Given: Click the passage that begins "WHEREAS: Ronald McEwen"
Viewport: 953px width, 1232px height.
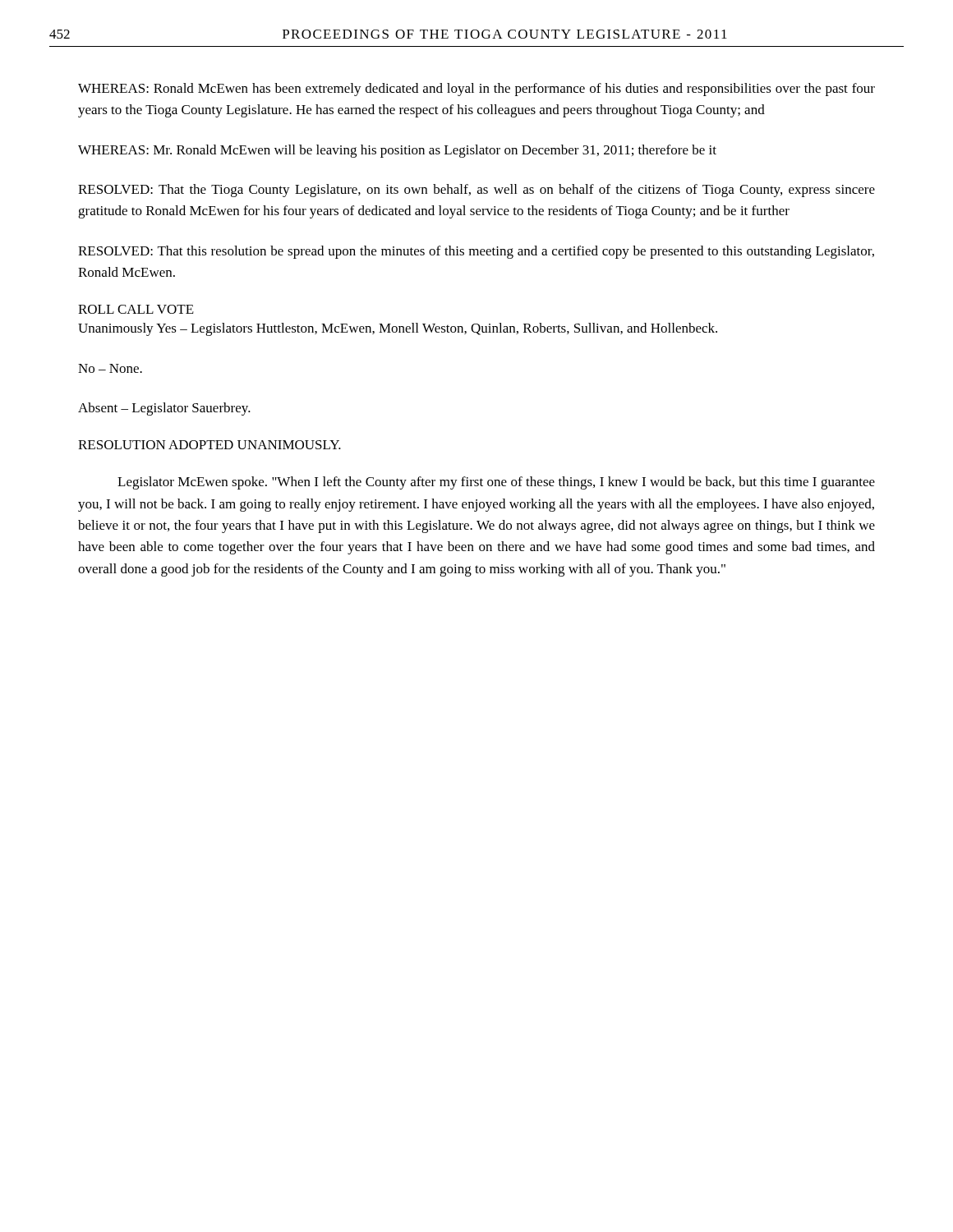Looking at the screenshot, I should 476,99.
